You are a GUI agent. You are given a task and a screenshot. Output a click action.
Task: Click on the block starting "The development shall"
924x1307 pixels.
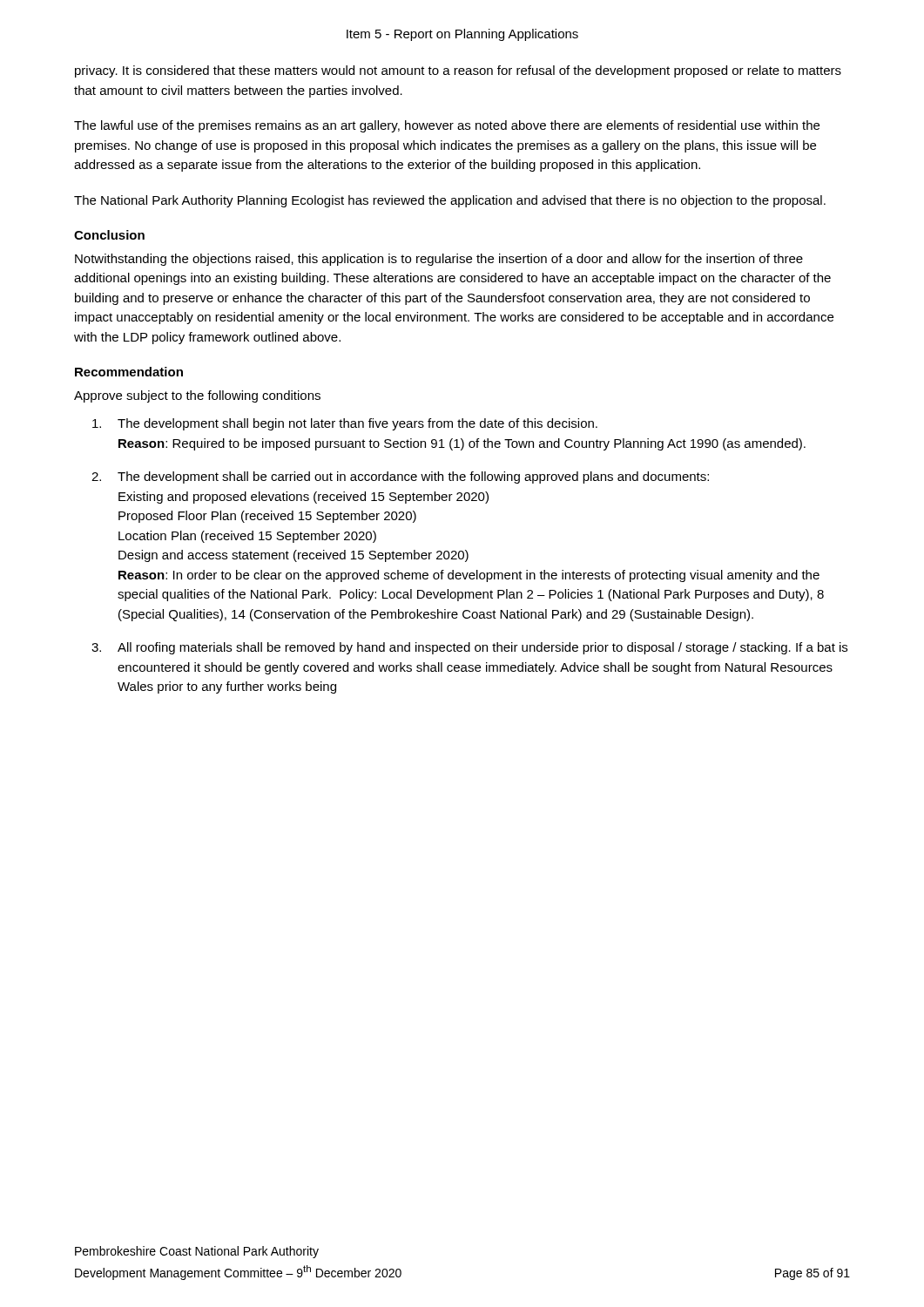point(471,434)
